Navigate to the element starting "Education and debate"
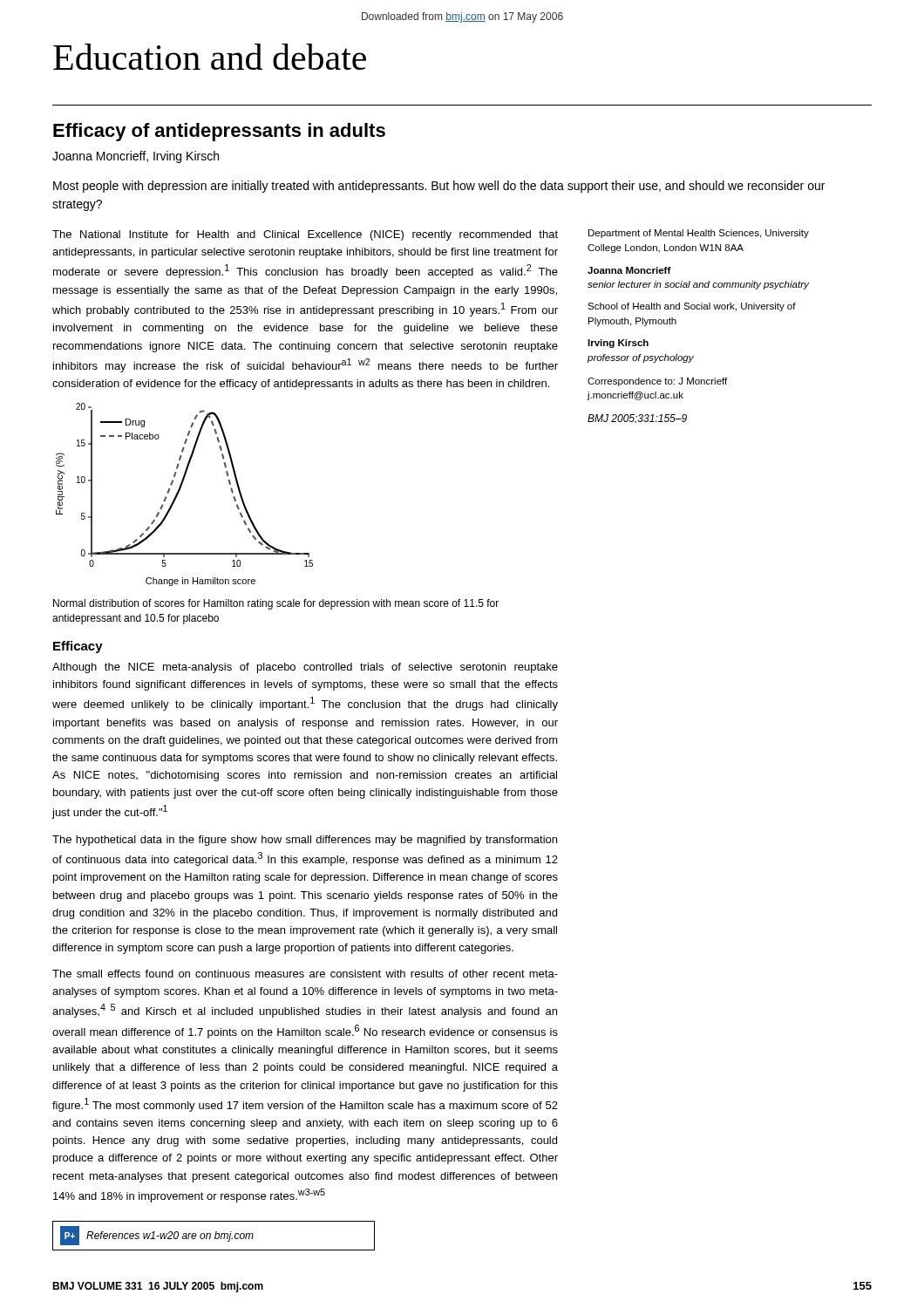The width and height of the screenshot is (924, 1308). pos(210,58)
